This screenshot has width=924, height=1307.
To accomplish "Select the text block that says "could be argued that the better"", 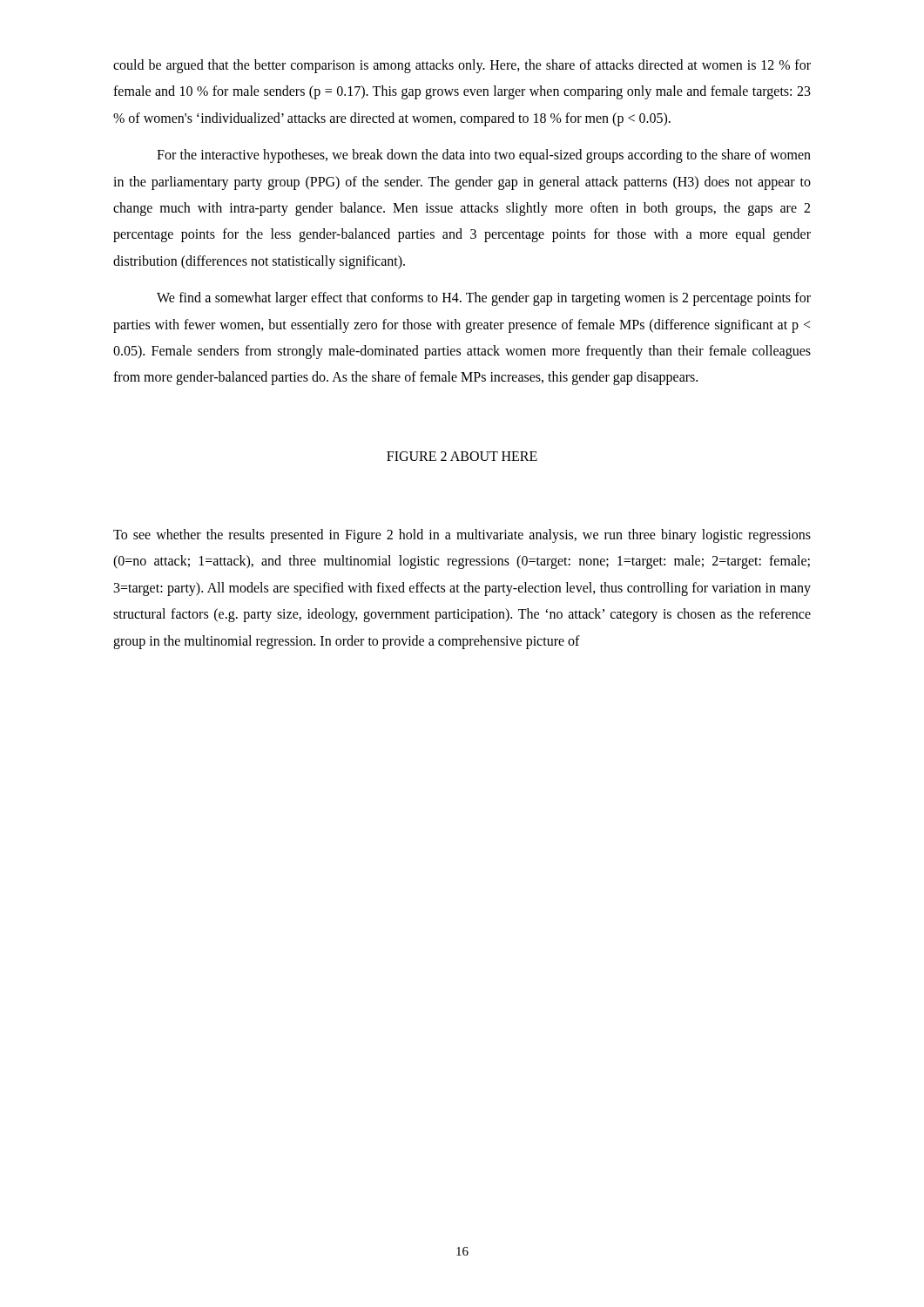I will (462, 92).
